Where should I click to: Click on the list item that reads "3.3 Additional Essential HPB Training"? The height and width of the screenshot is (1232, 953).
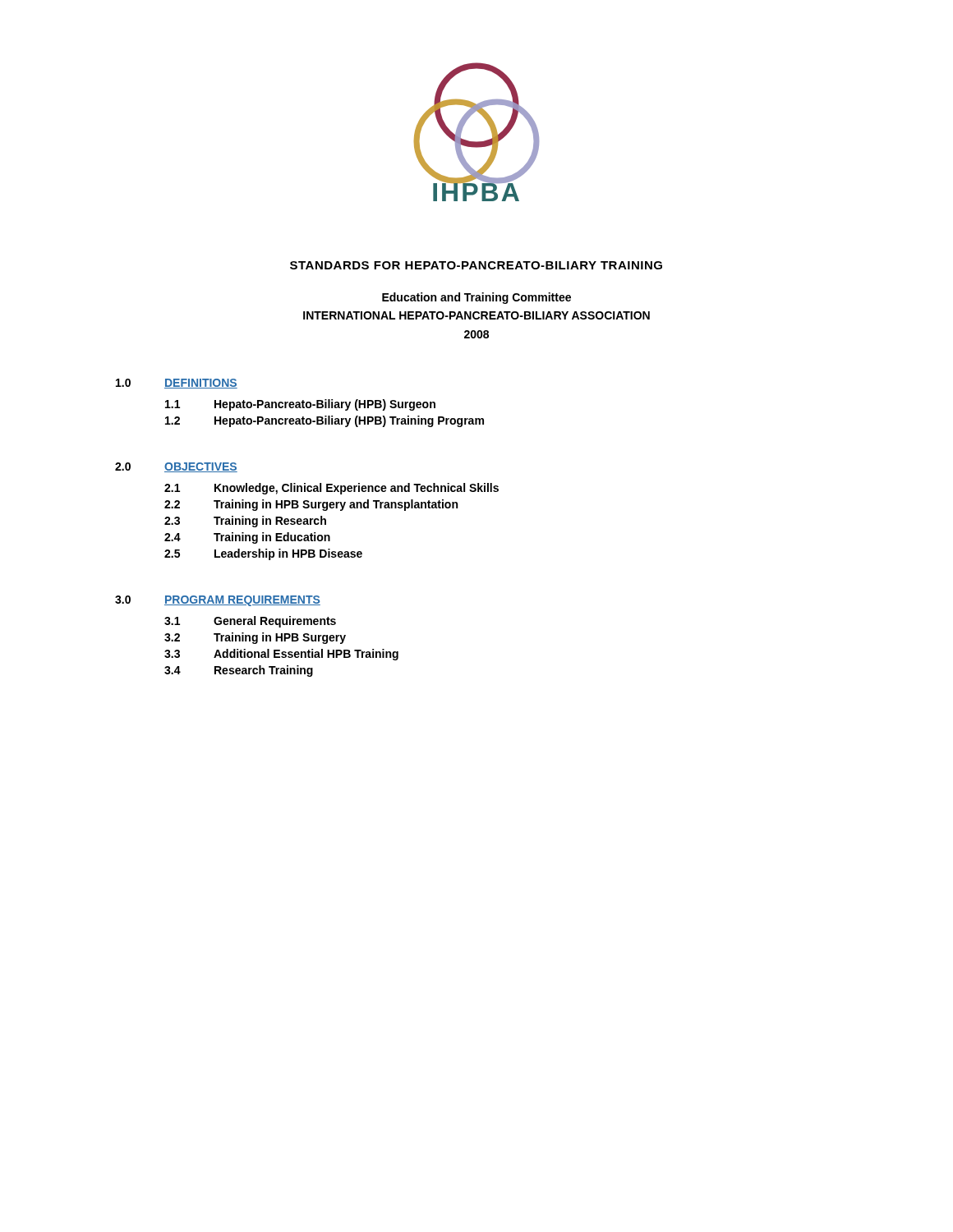point(282,654)
